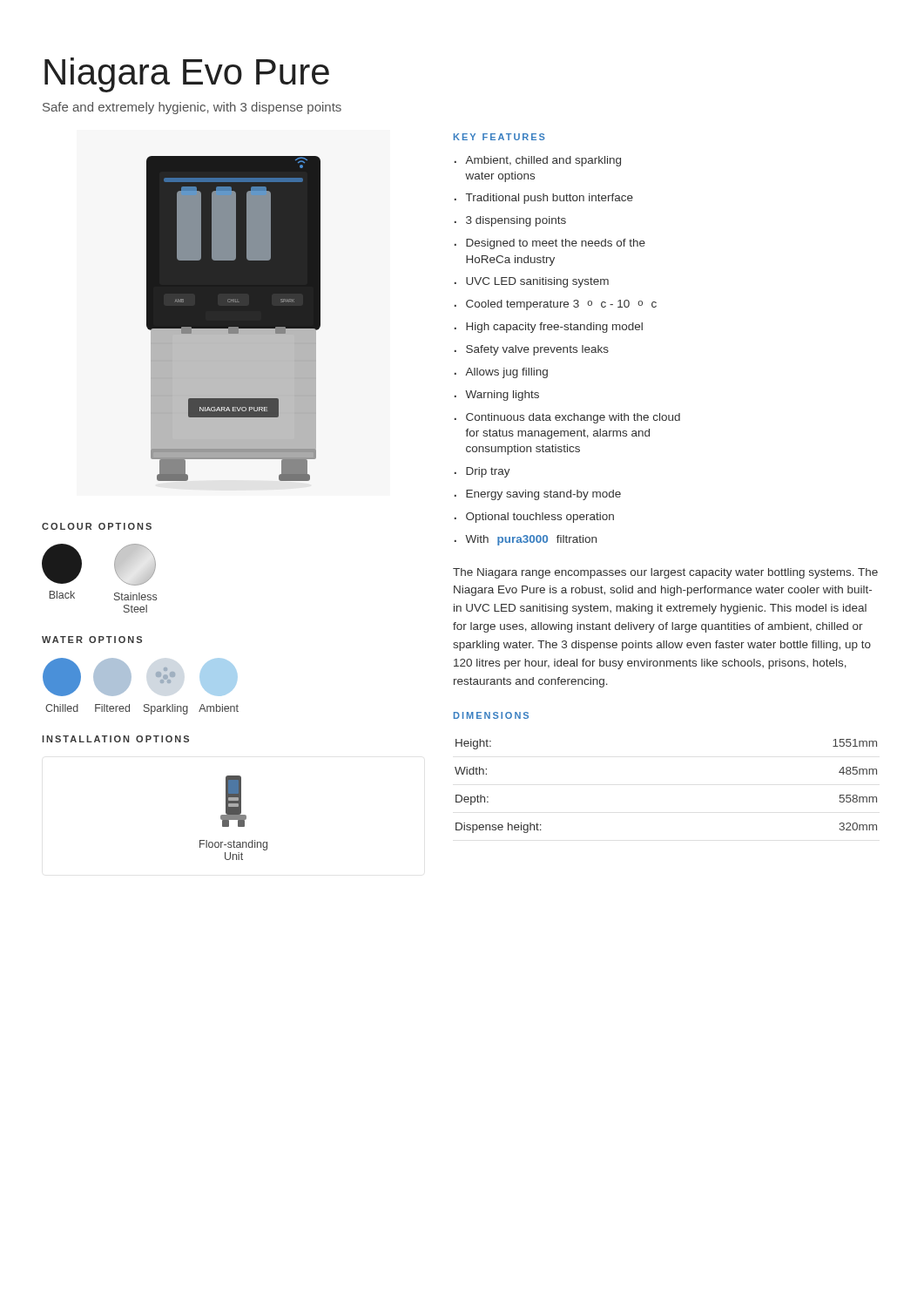Where does it say "3 dispensing points"?

click(516, 220)
